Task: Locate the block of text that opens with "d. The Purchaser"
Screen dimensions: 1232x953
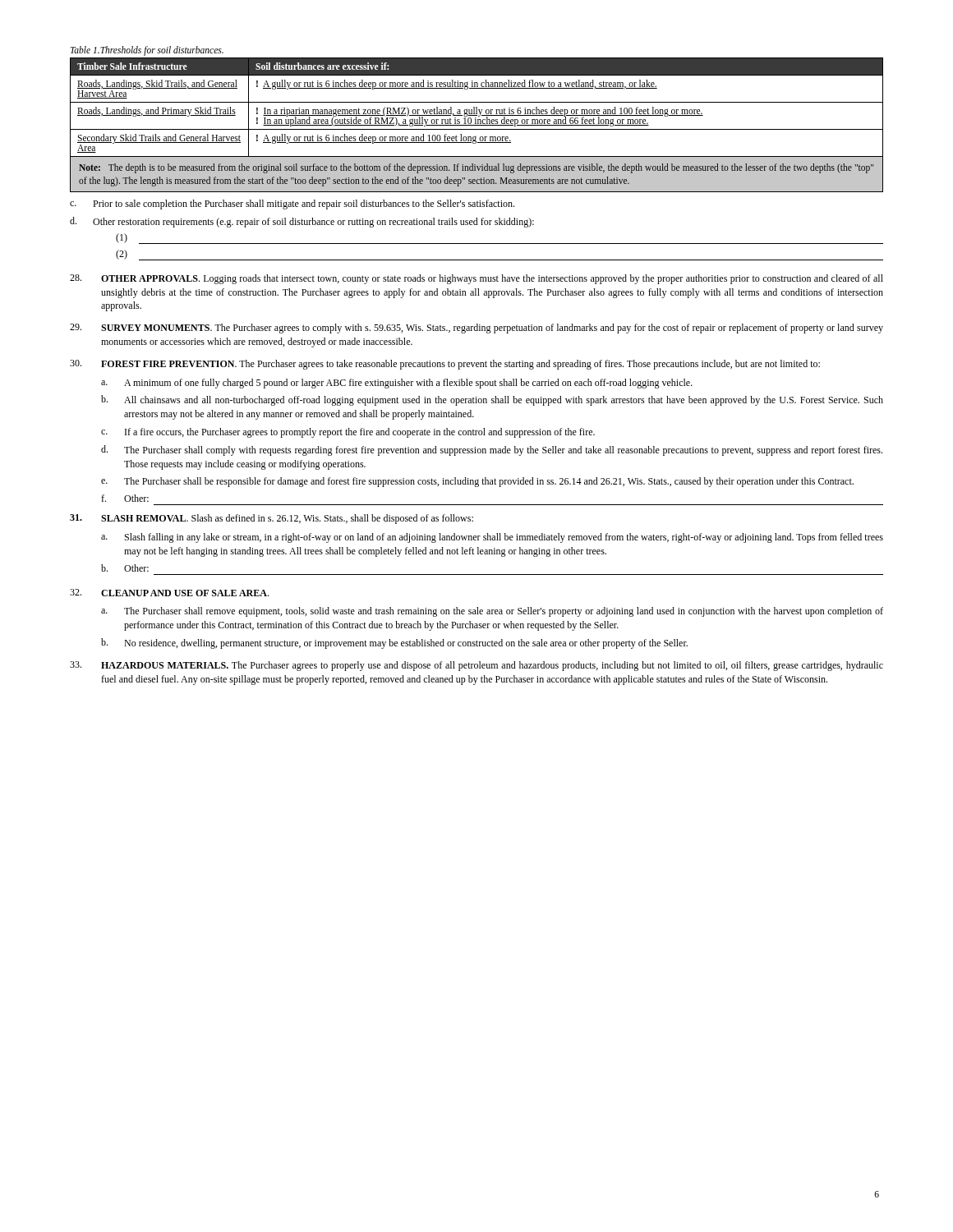Action: pos(492,457)
